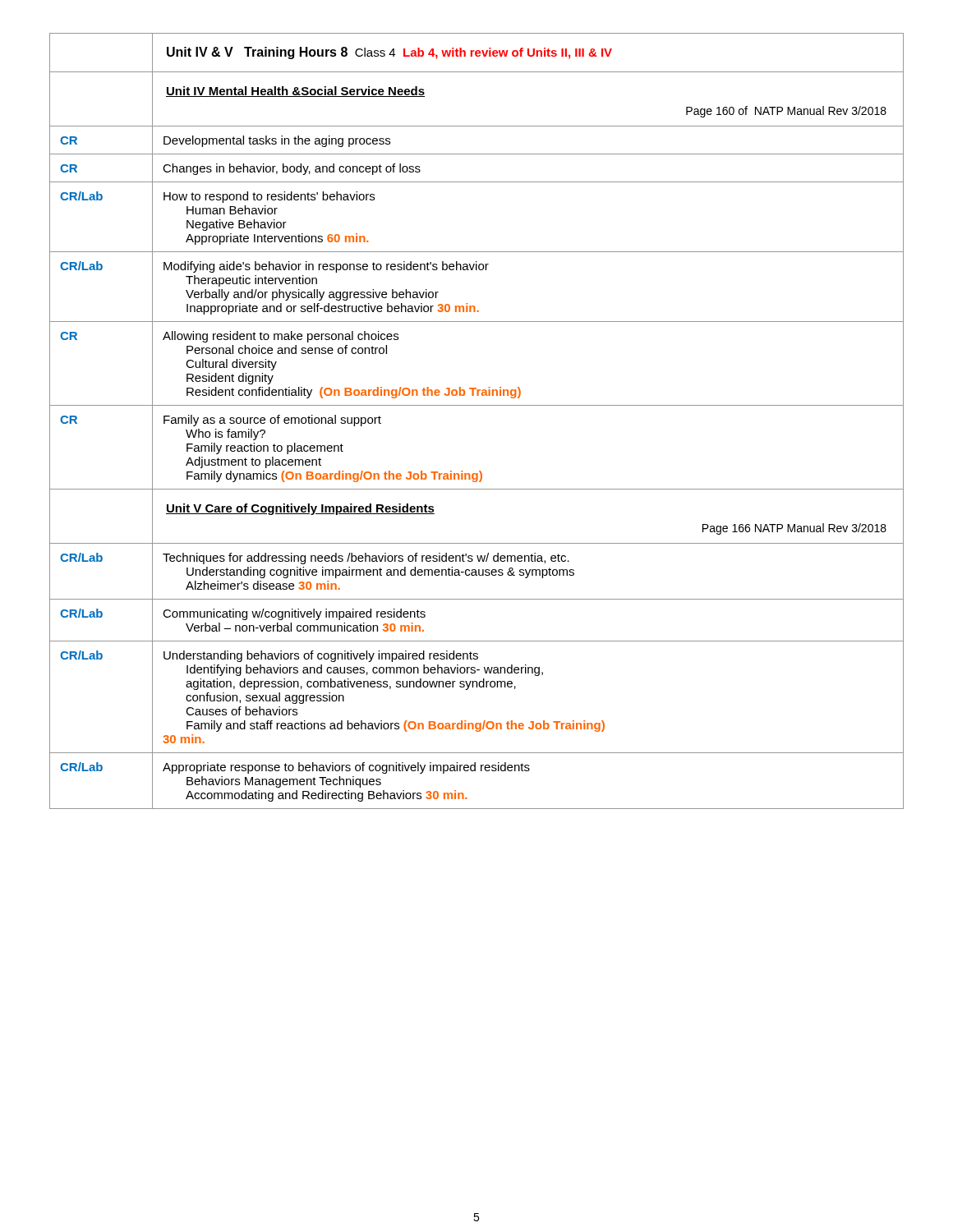Navigate to the element starting "Appropriate response to behaviors of cognitively"

tap(528, 781)
